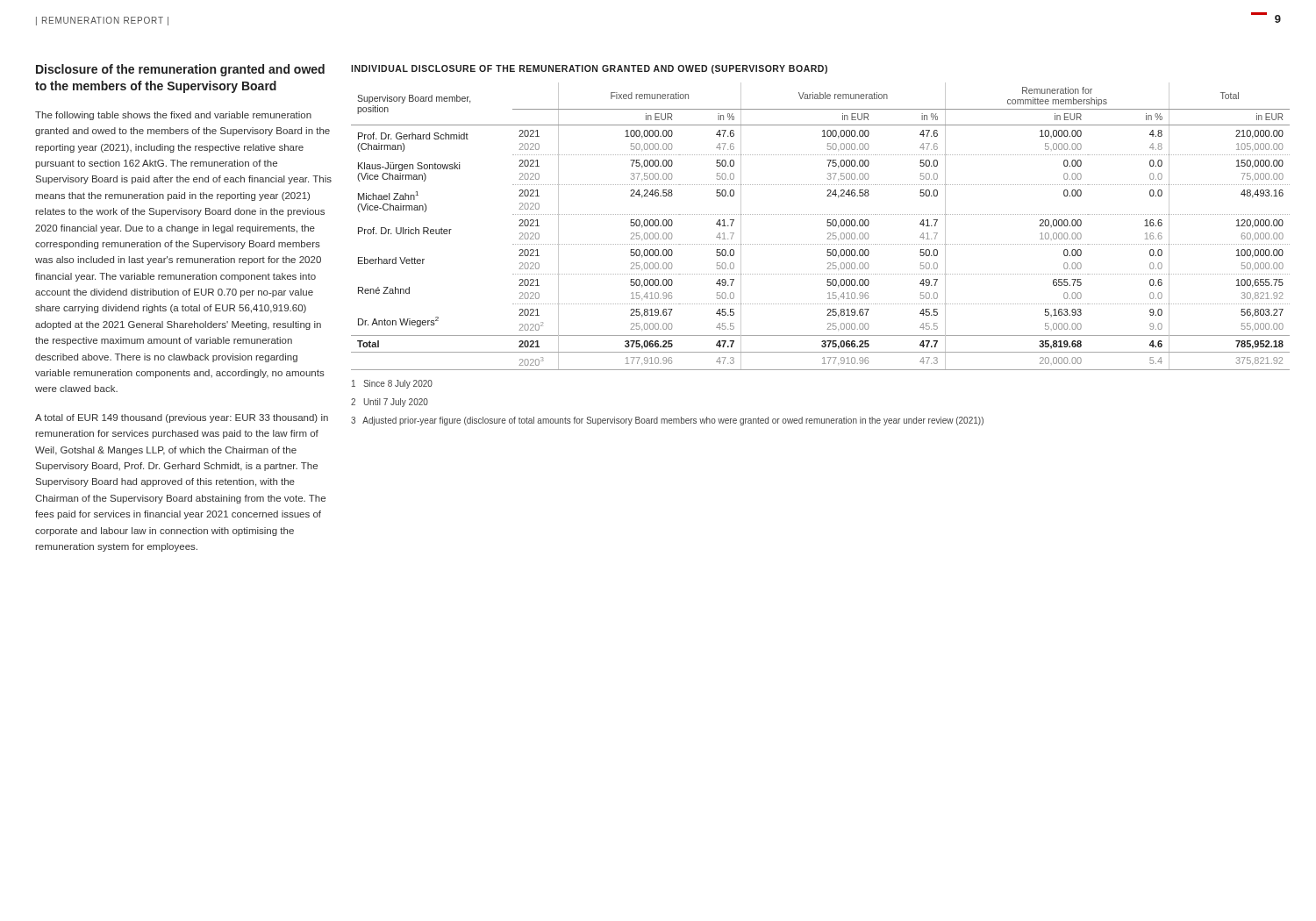Locate the text block that says "A total of EUR 149"

[x=182, y=482]
